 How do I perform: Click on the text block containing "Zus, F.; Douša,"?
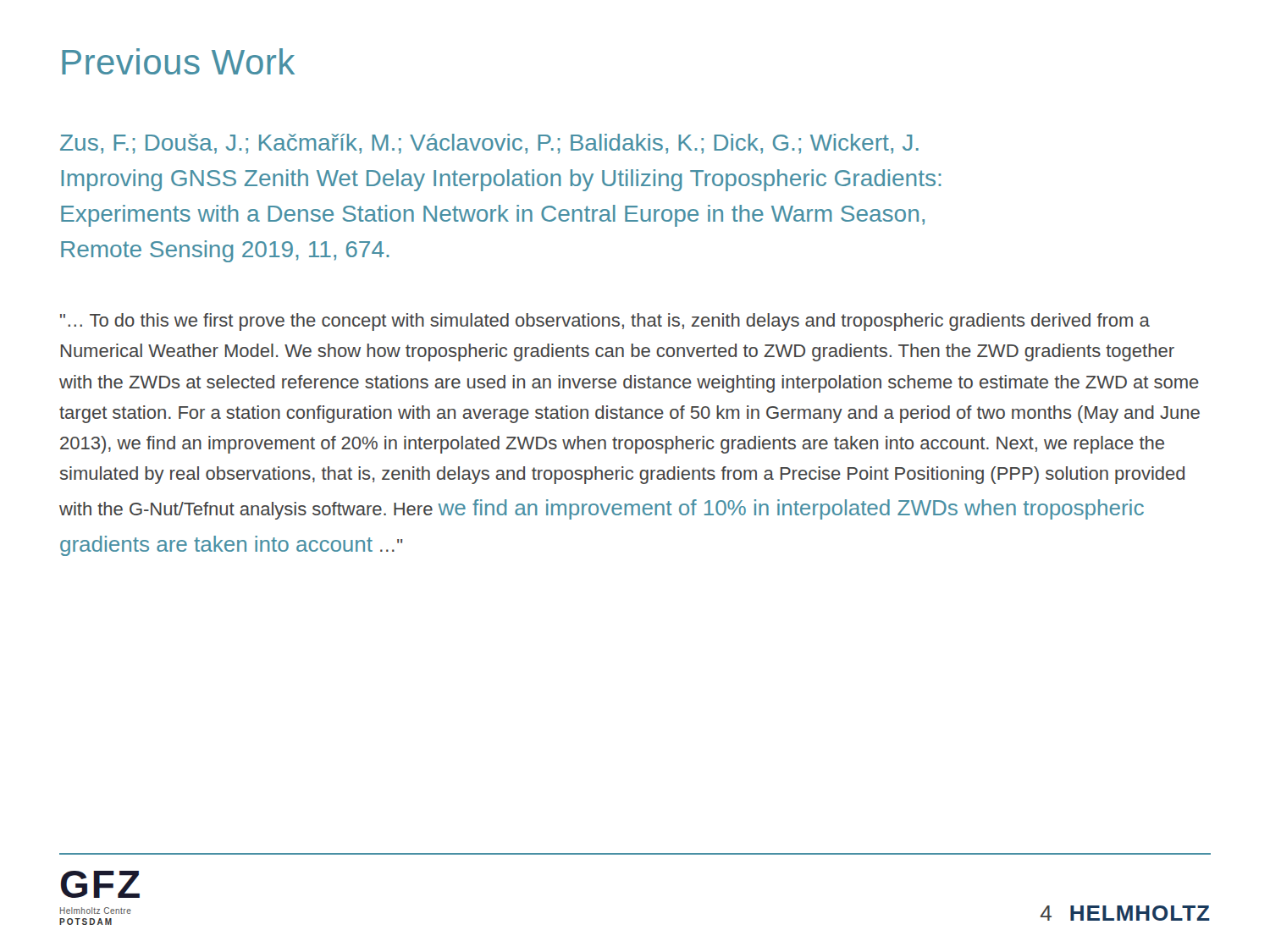pos(635,196)
